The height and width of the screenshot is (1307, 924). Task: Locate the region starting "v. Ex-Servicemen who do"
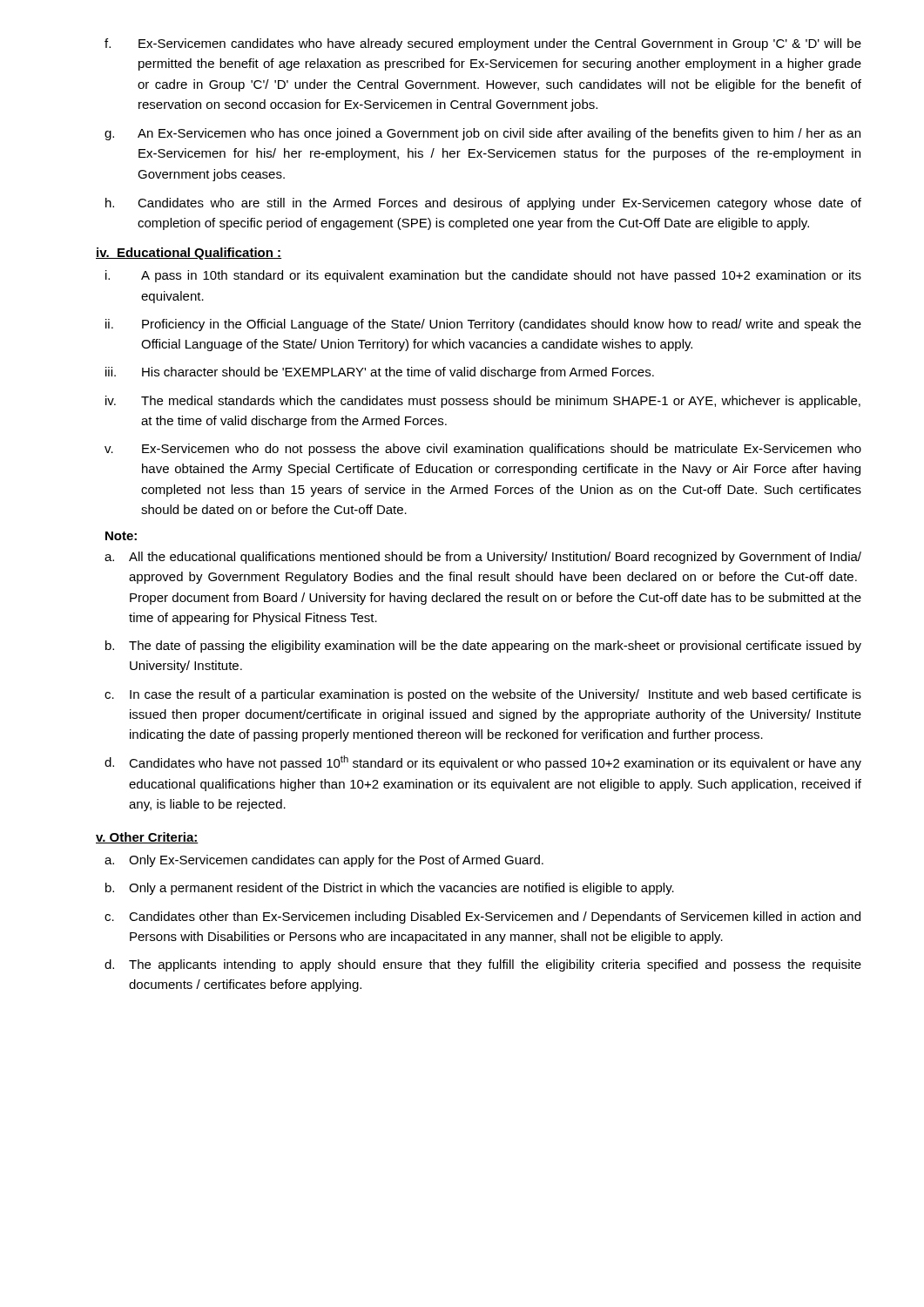(x=483, y=479)
